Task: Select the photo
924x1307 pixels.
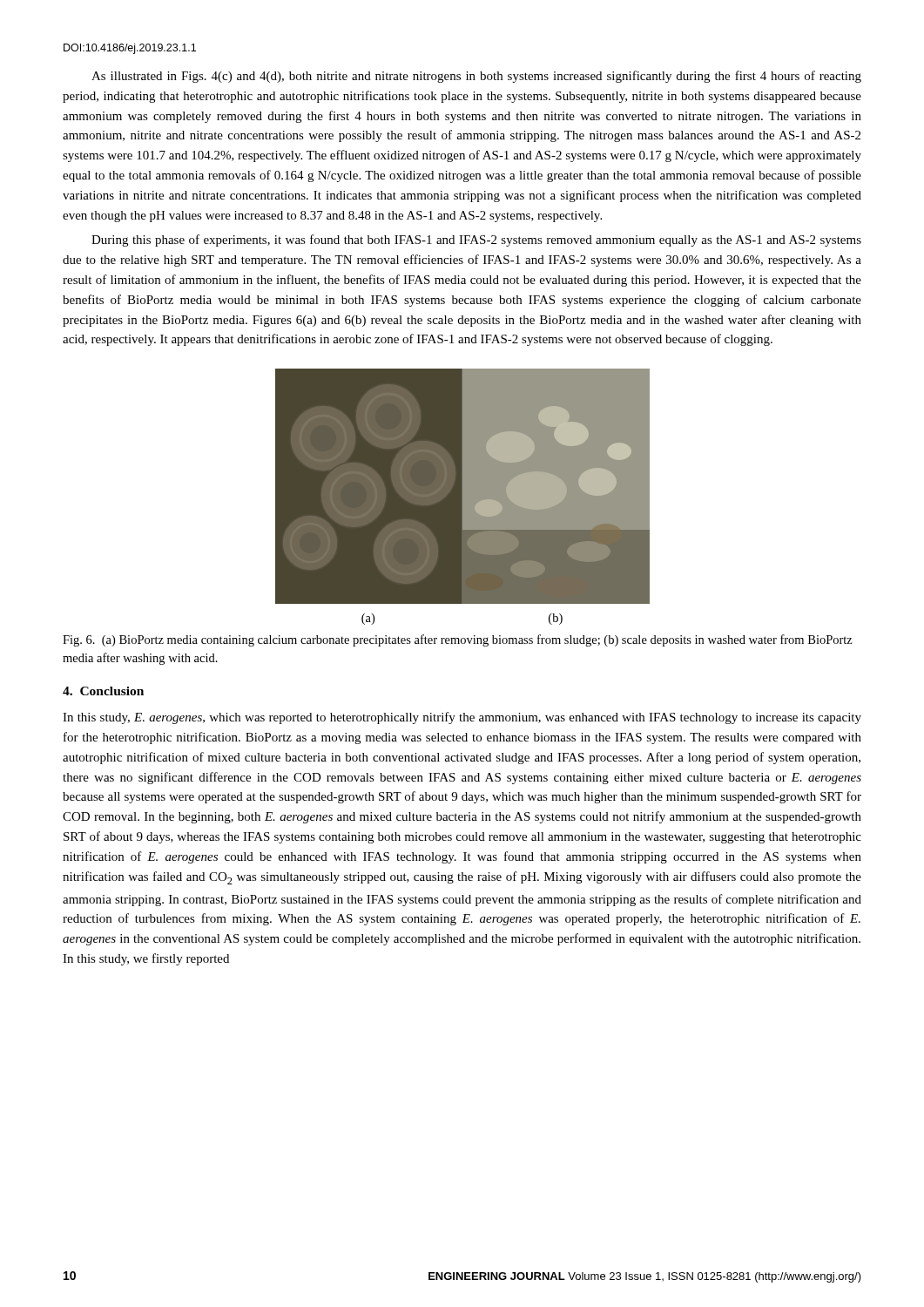Action: pyautogui.click(x=462, y=497)
